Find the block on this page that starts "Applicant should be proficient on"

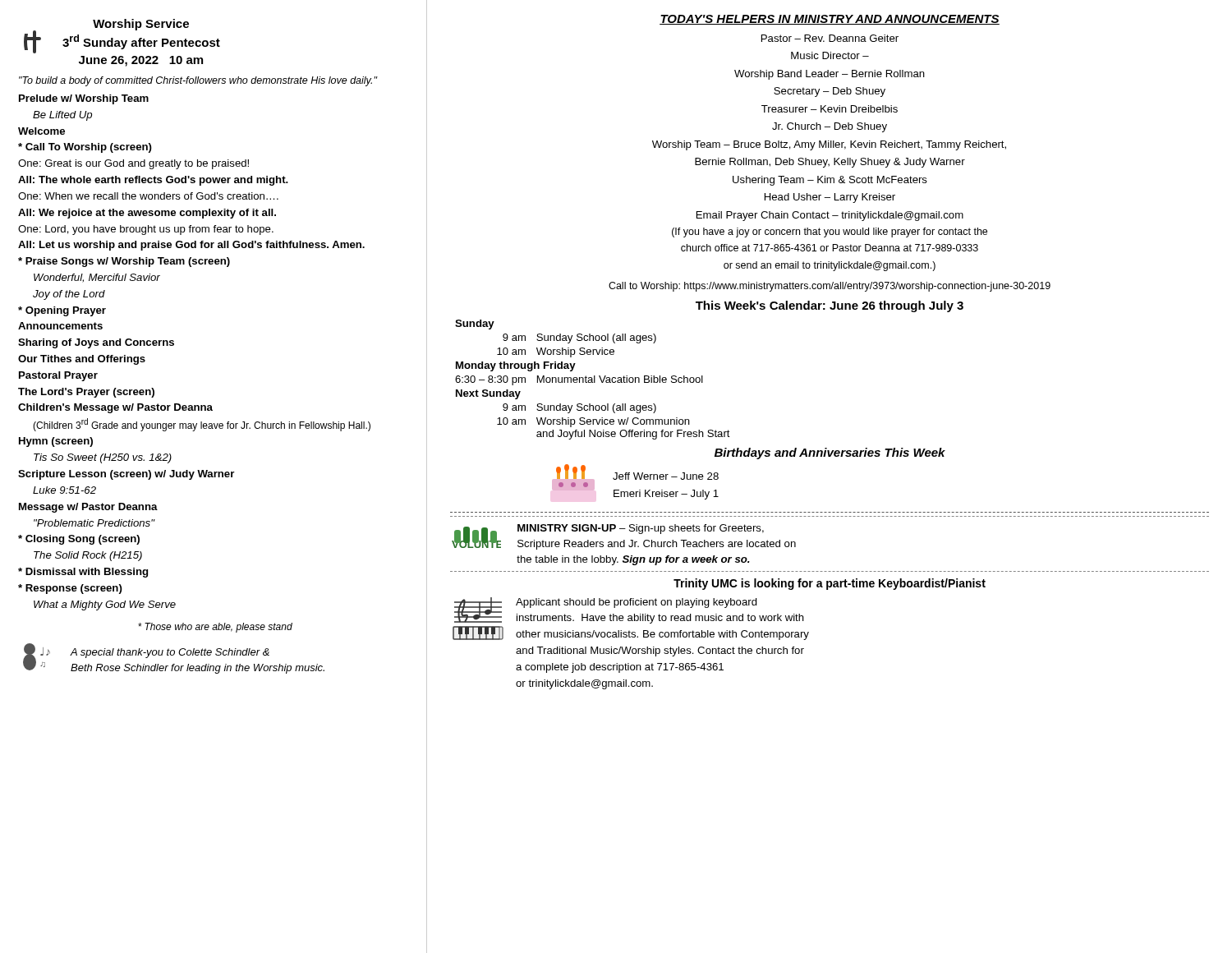click(629, 642)
